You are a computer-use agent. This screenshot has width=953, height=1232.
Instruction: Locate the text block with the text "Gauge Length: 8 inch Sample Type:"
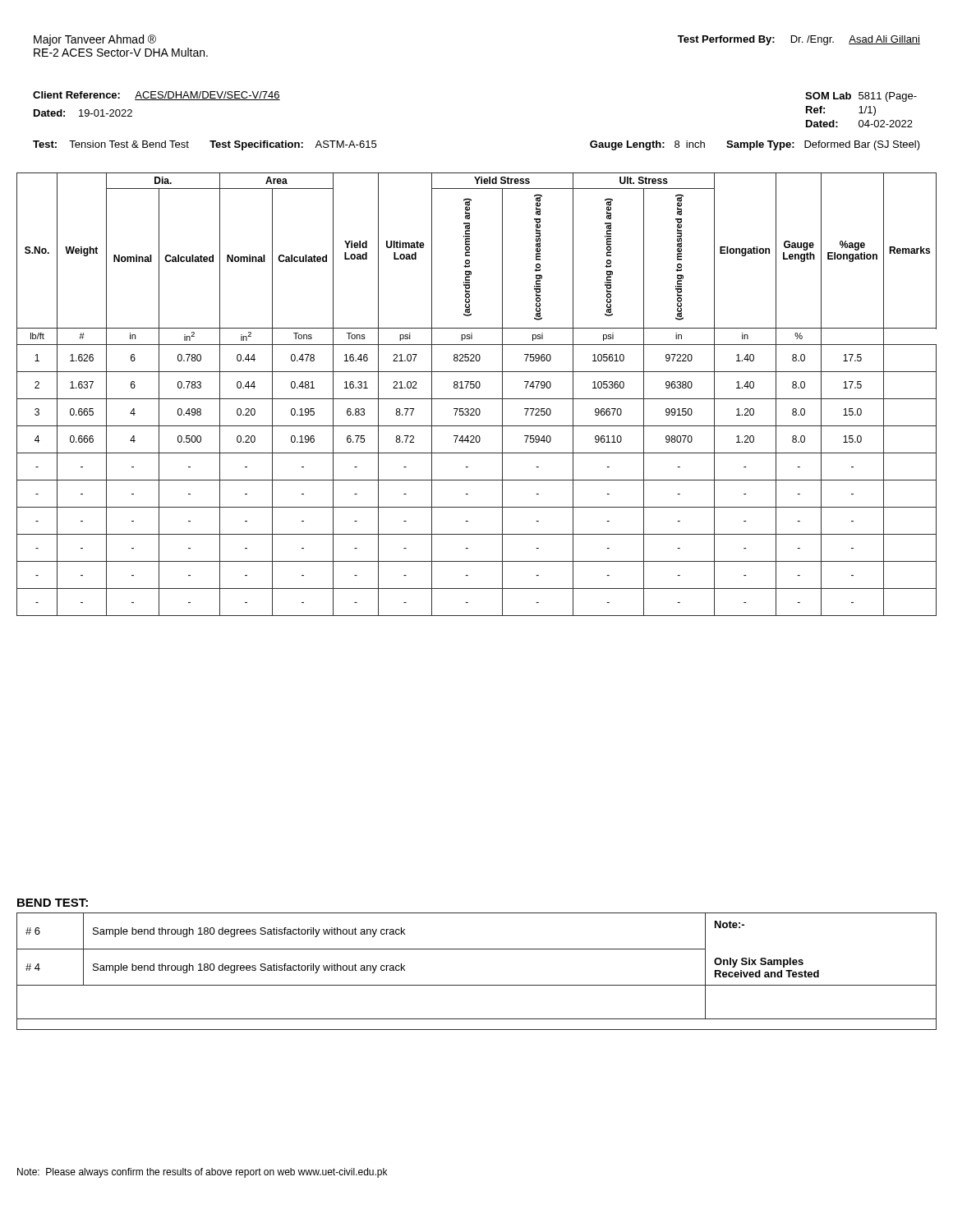(755, 144)
